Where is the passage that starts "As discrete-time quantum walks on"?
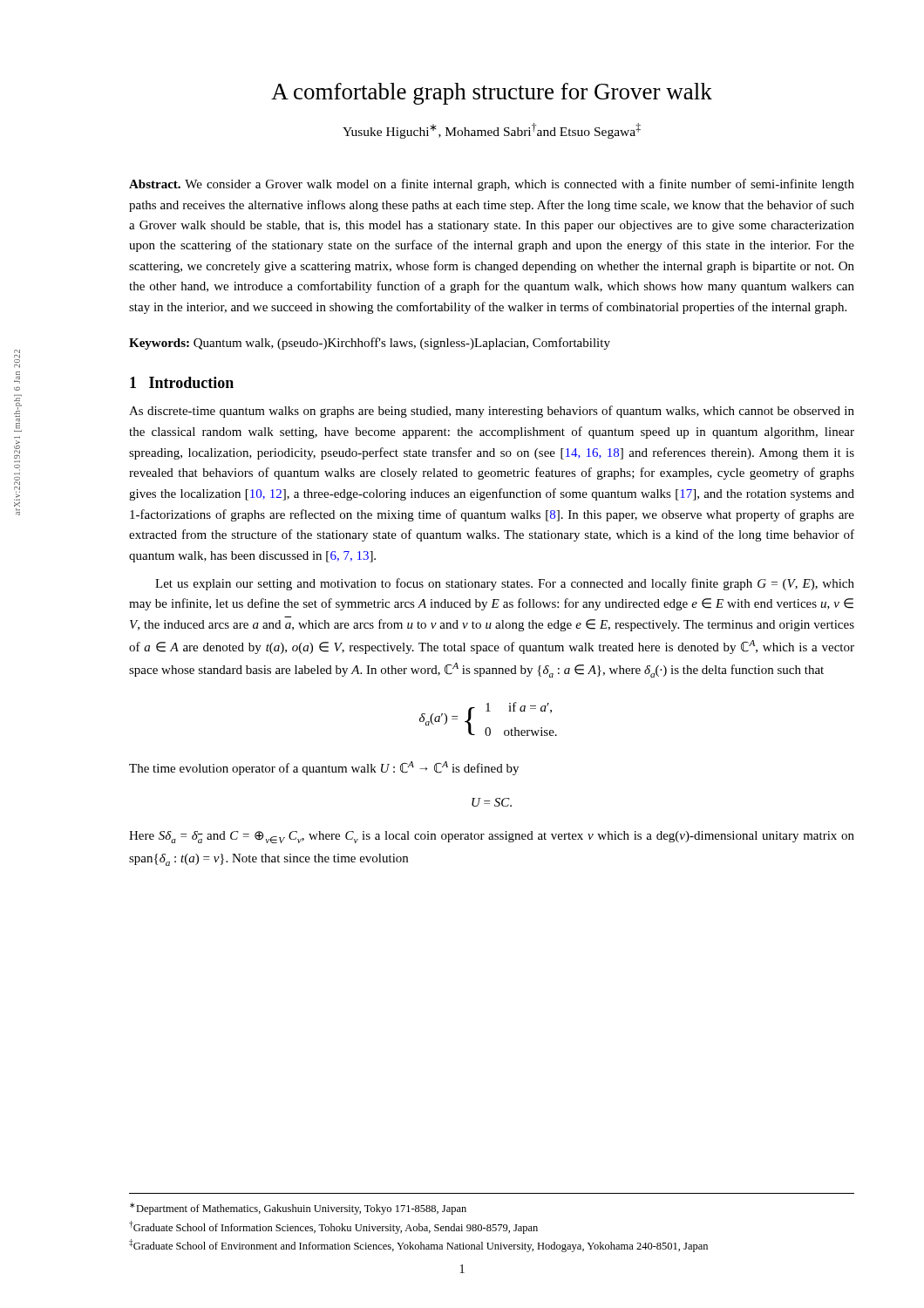924x1308 pixels. 492,542
